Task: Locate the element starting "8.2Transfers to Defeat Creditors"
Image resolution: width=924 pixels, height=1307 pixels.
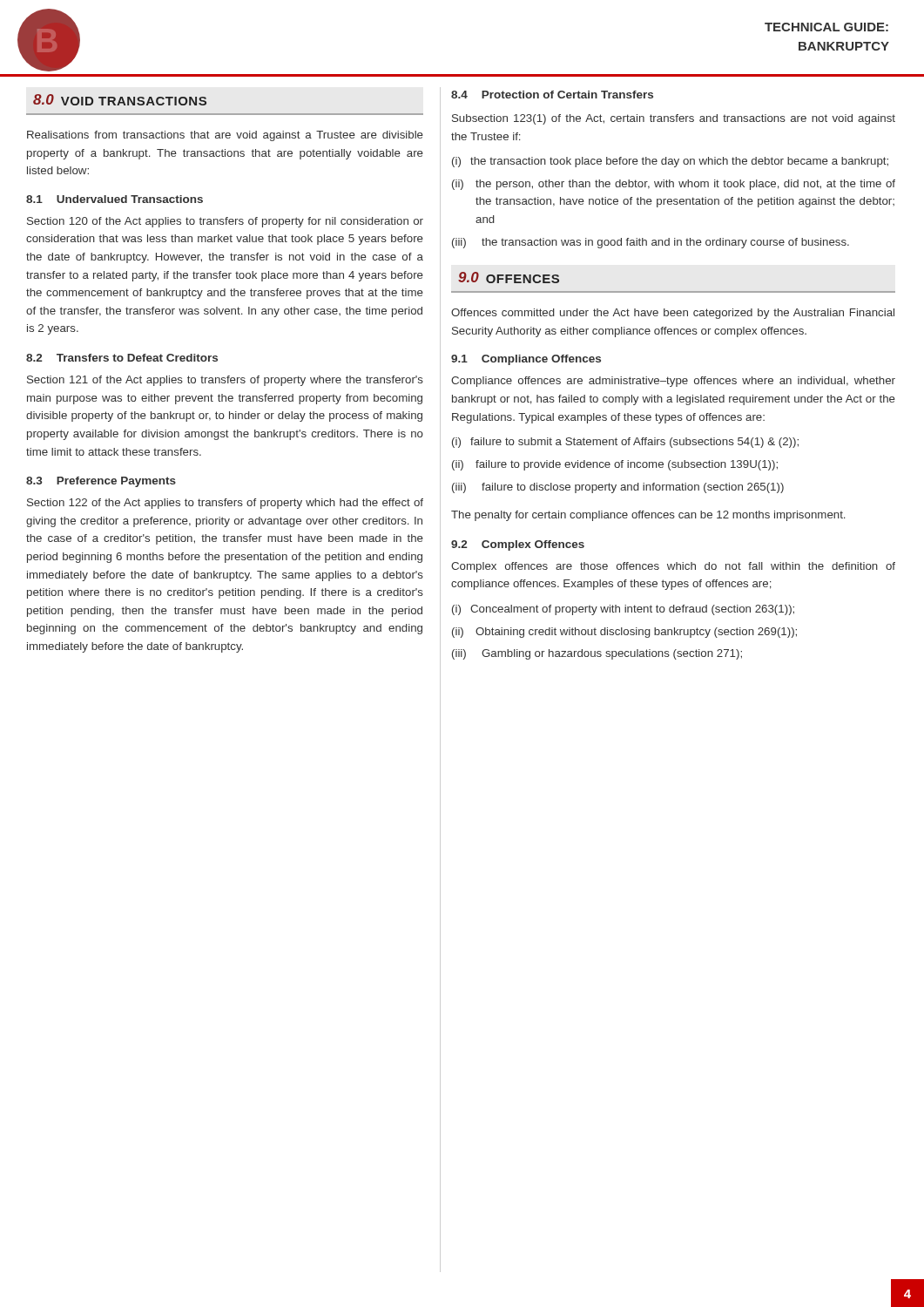Action: click(x=122, y=358)
